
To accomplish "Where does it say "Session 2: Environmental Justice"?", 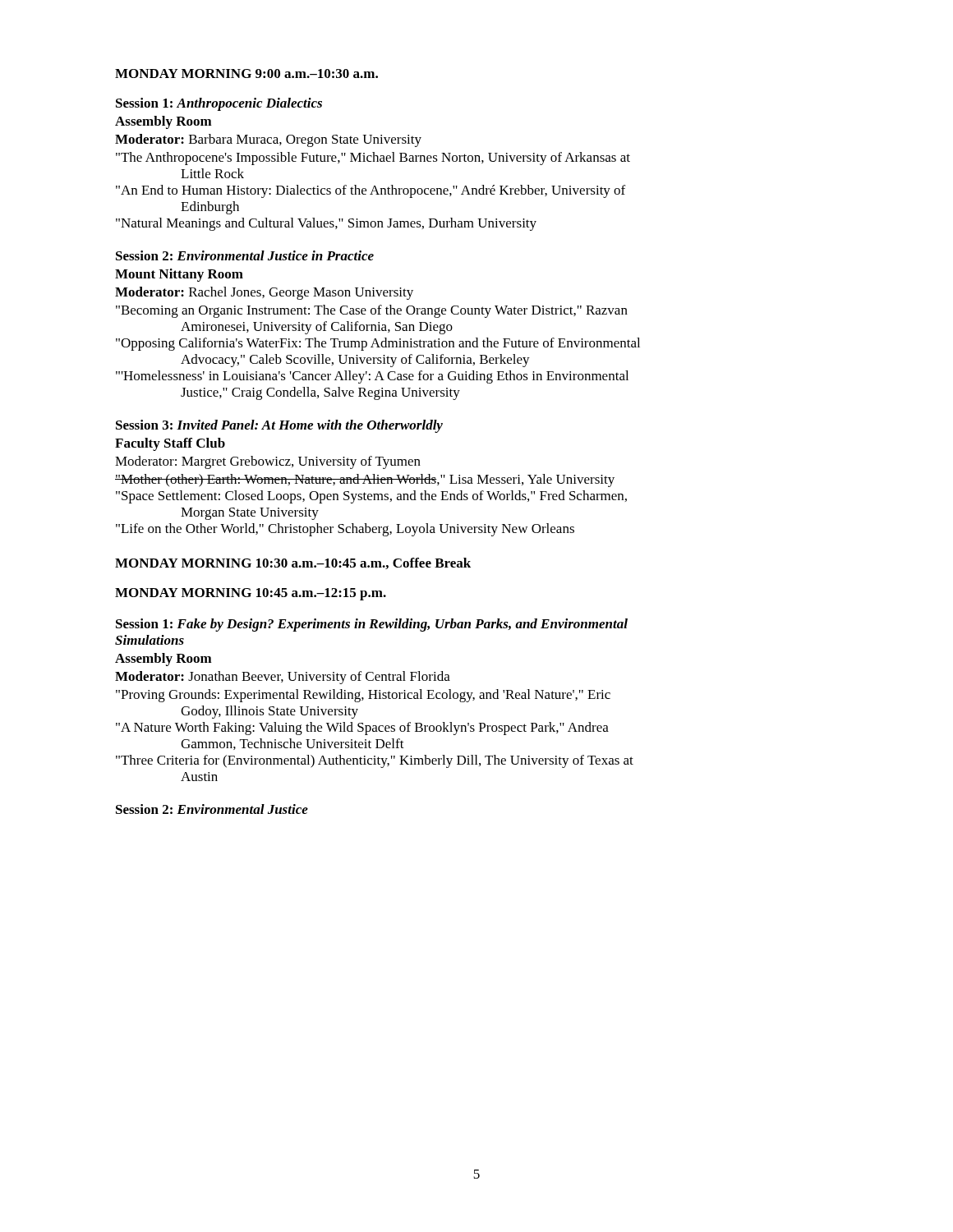I will [211, 809].
